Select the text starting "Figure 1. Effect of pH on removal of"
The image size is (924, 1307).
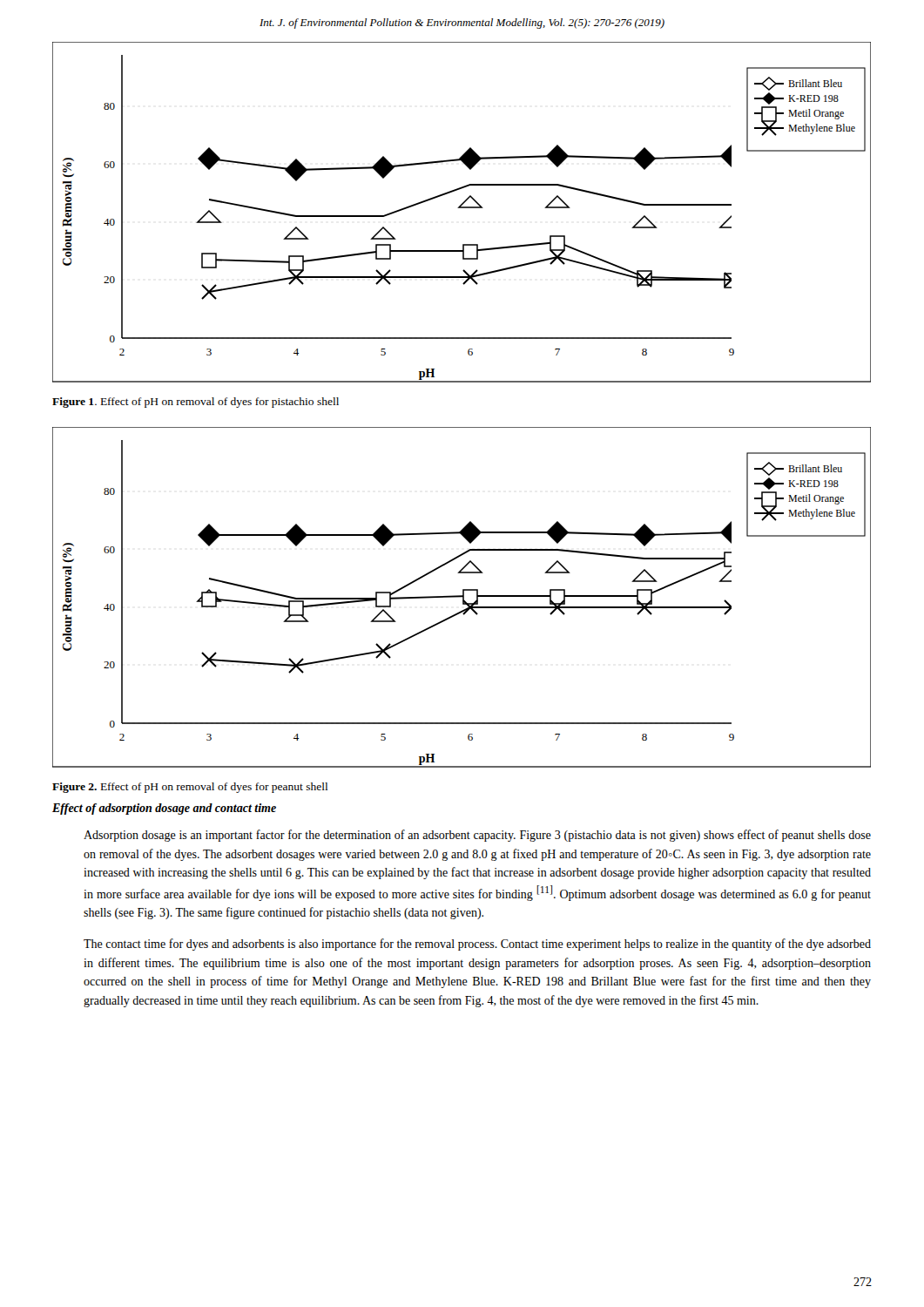[196, 401]
